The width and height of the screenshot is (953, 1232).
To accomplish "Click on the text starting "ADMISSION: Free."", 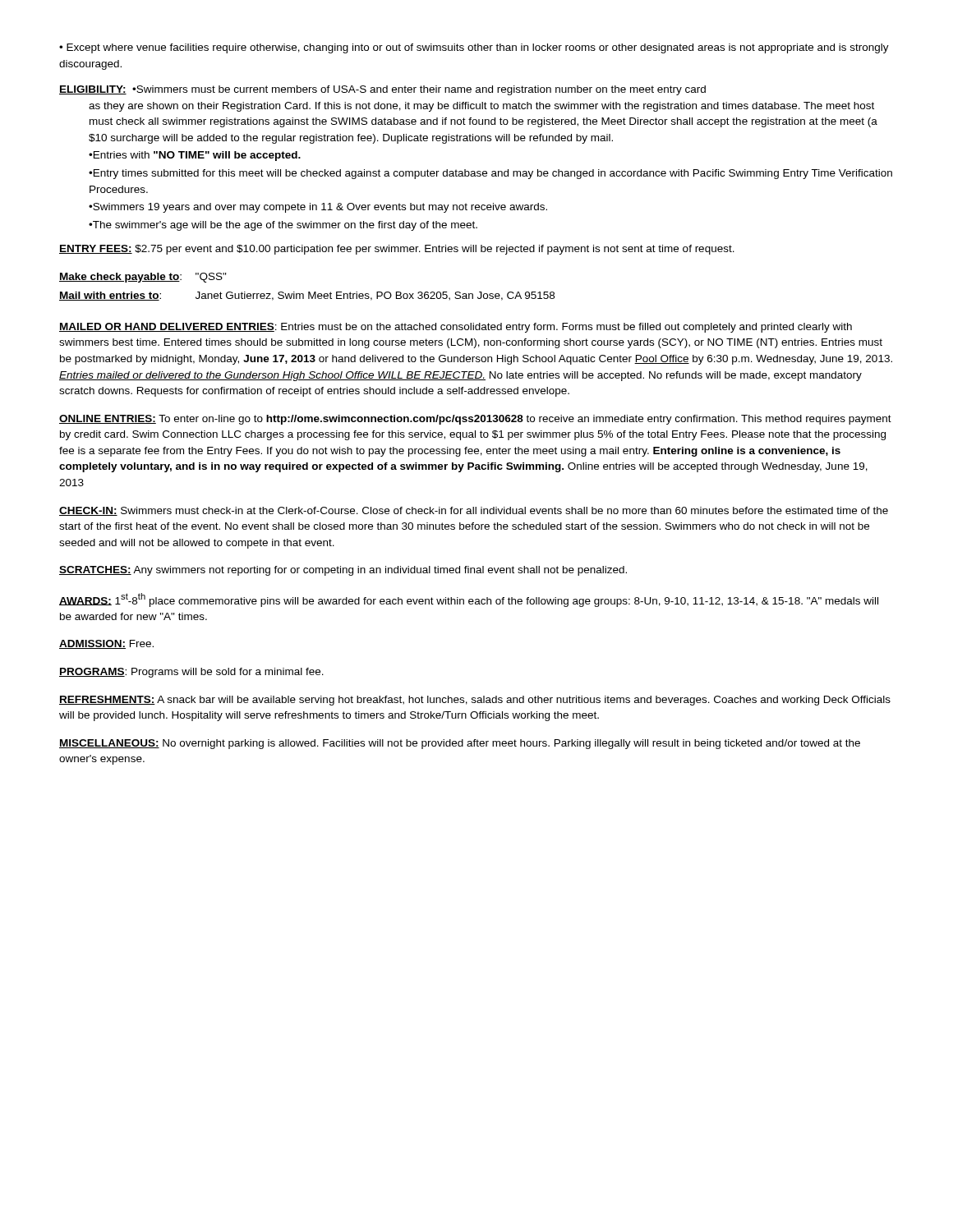I will (x=107, y=644).
